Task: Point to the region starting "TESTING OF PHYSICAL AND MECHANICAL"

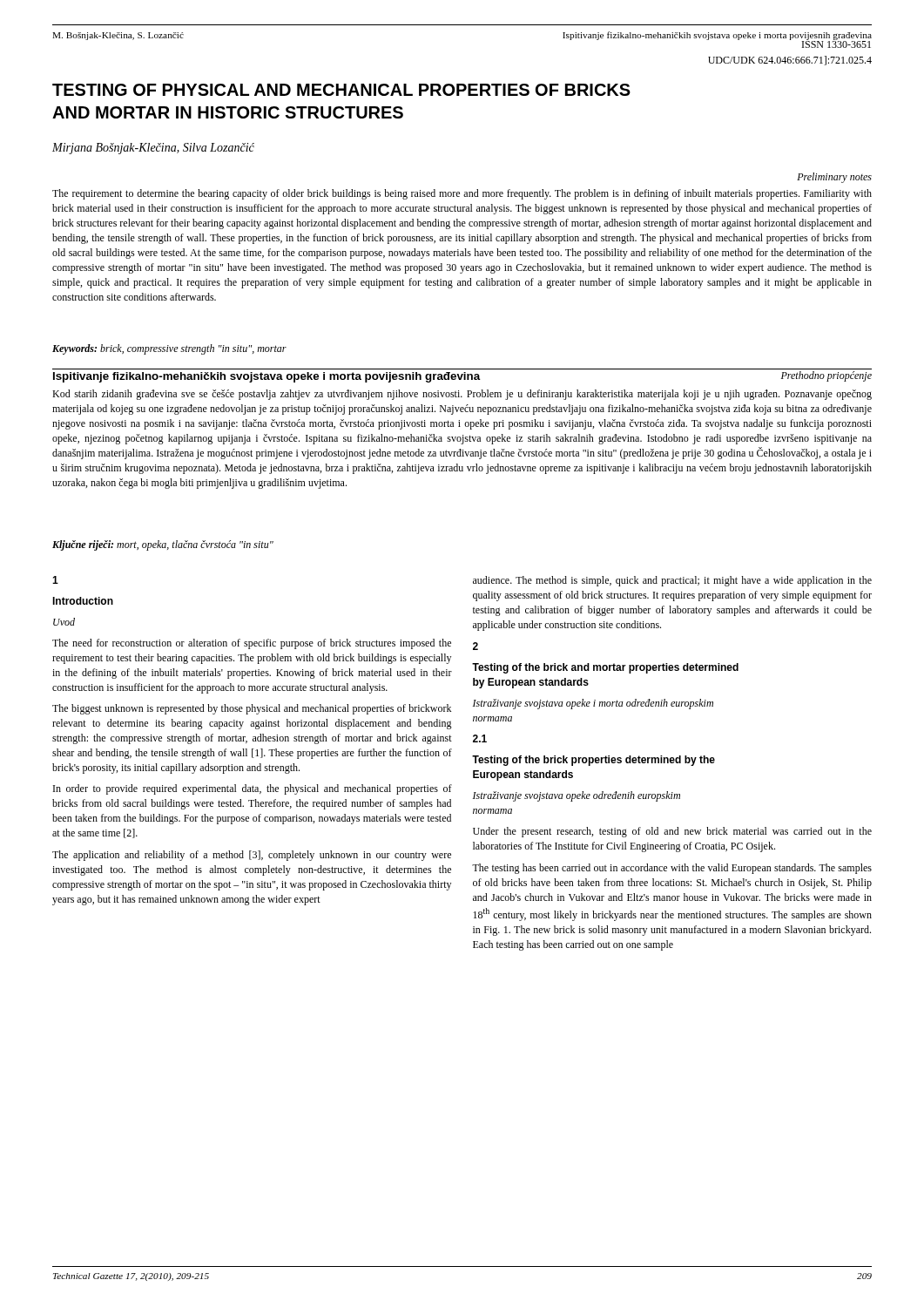Action: (462, 101)
